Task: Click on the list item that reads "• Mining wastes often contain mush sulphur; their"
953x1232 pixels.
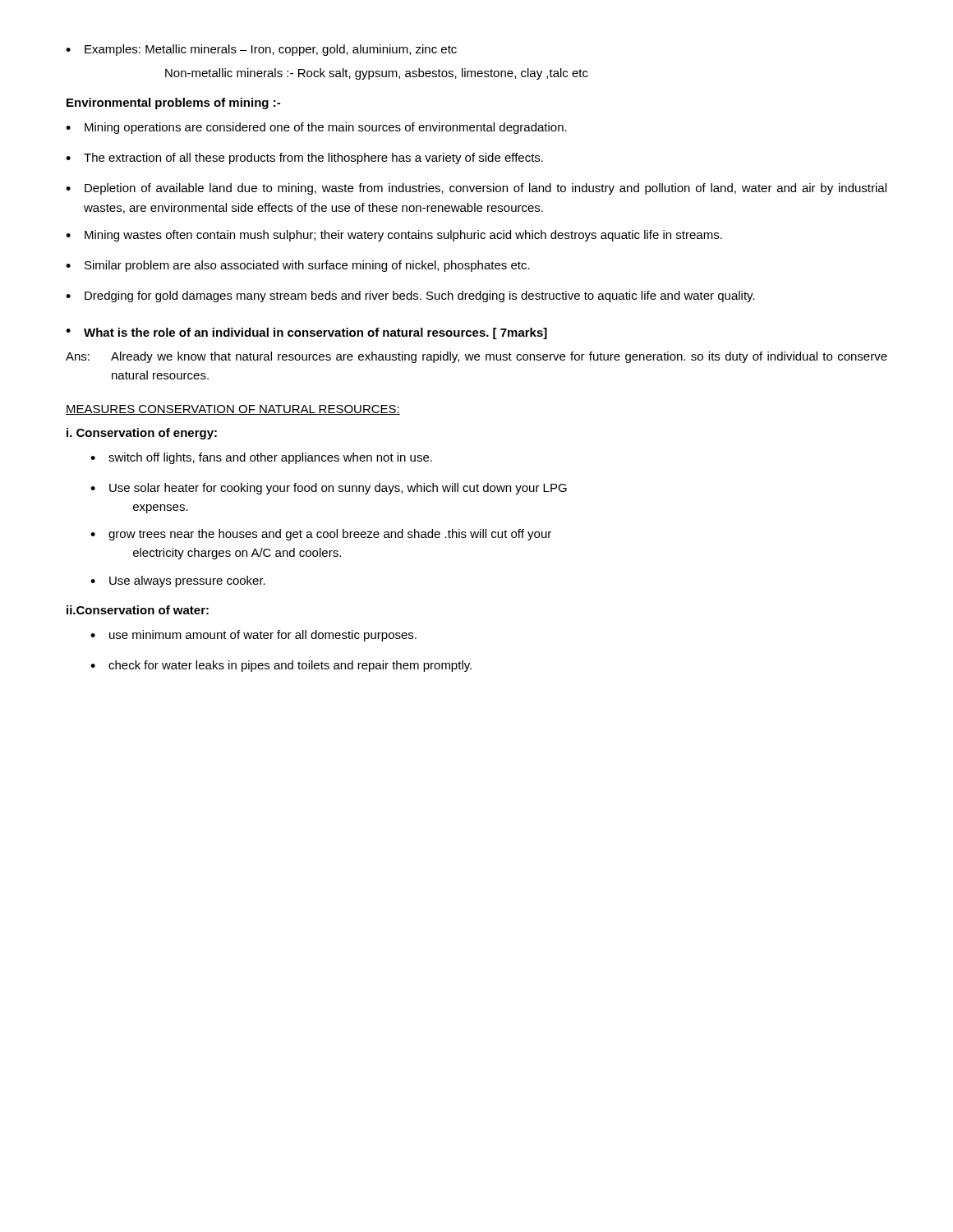Action: 476,236
